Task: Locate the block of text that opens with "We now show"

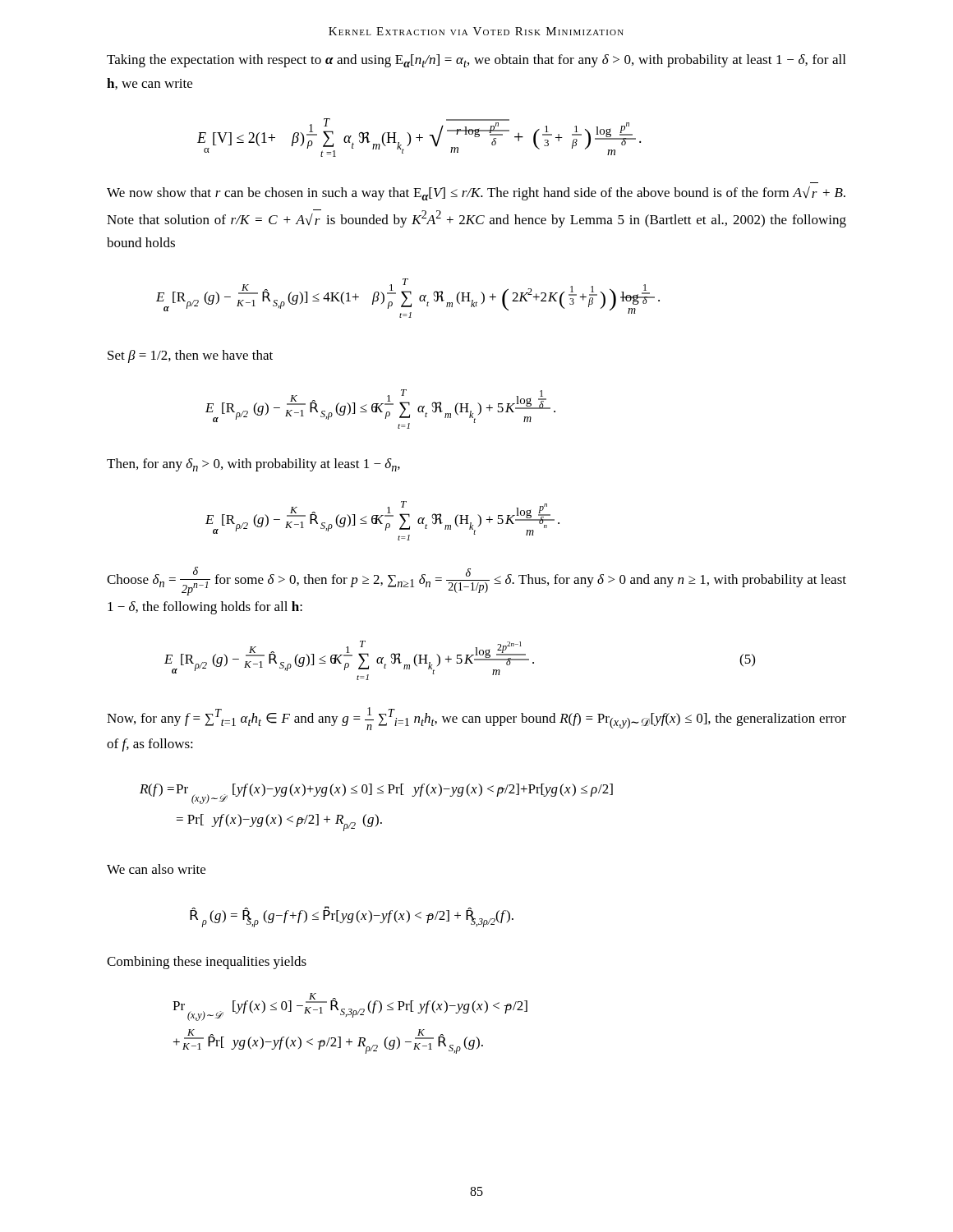Action: (476, 216)
